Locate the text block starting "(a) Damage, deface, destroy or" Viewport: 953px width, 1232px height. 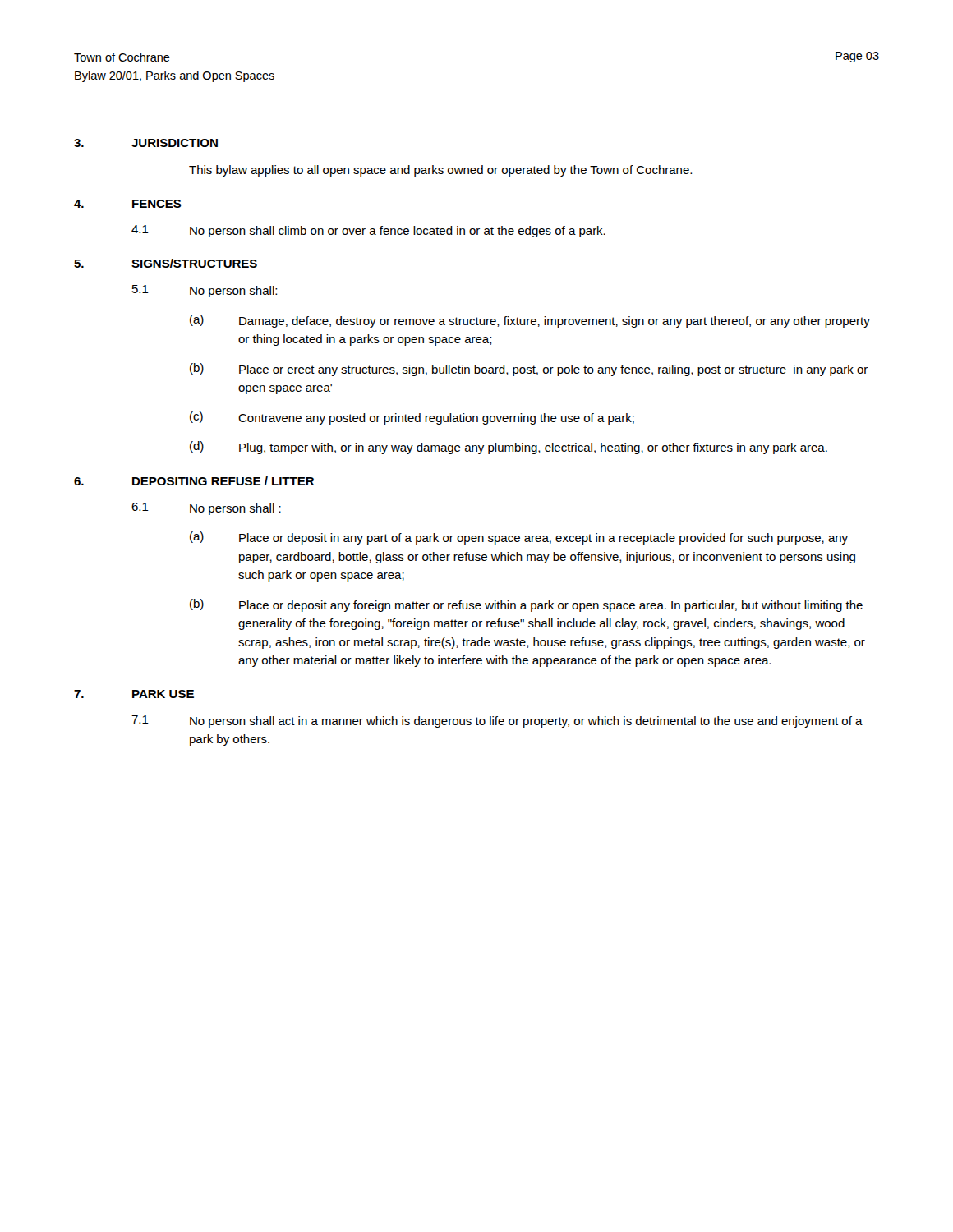point(534,330)
